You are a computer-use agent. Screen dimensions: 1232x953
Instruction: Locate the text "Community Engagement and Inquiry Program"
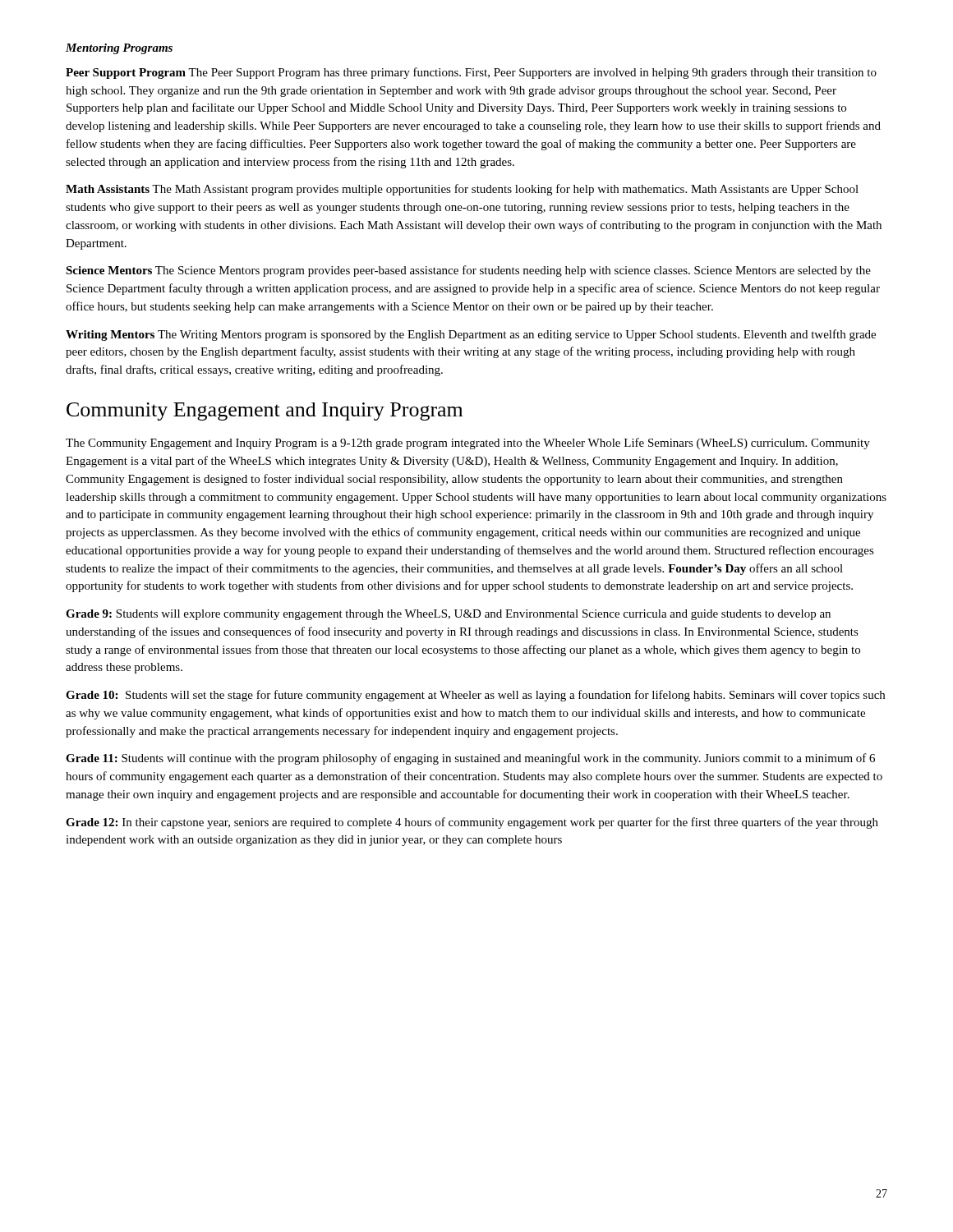264,409
